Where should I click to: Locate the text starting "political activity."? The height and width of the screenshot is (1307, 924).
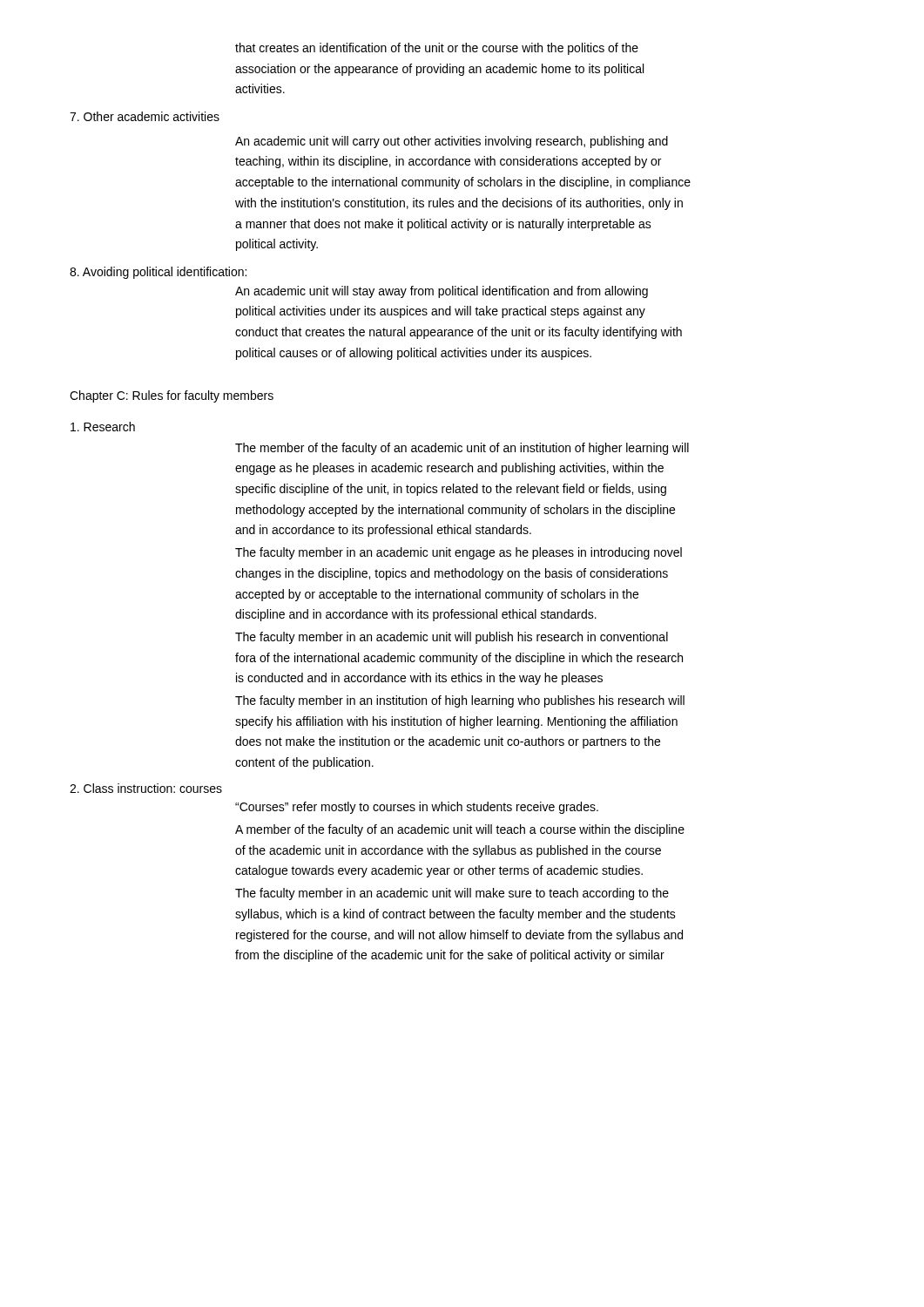point(277,244)
